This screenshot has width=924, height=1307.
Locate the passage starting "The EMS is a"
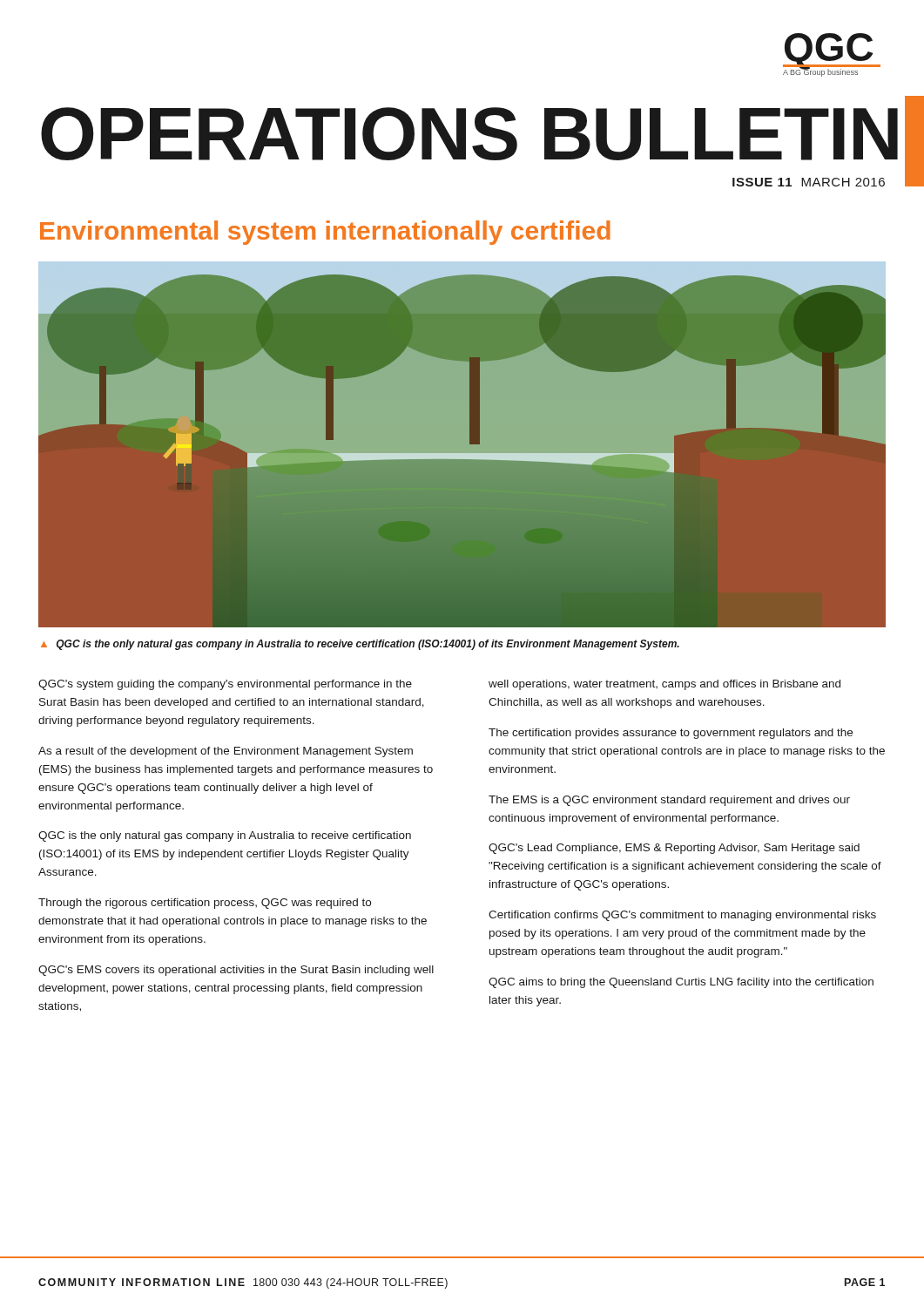(687, 809)
